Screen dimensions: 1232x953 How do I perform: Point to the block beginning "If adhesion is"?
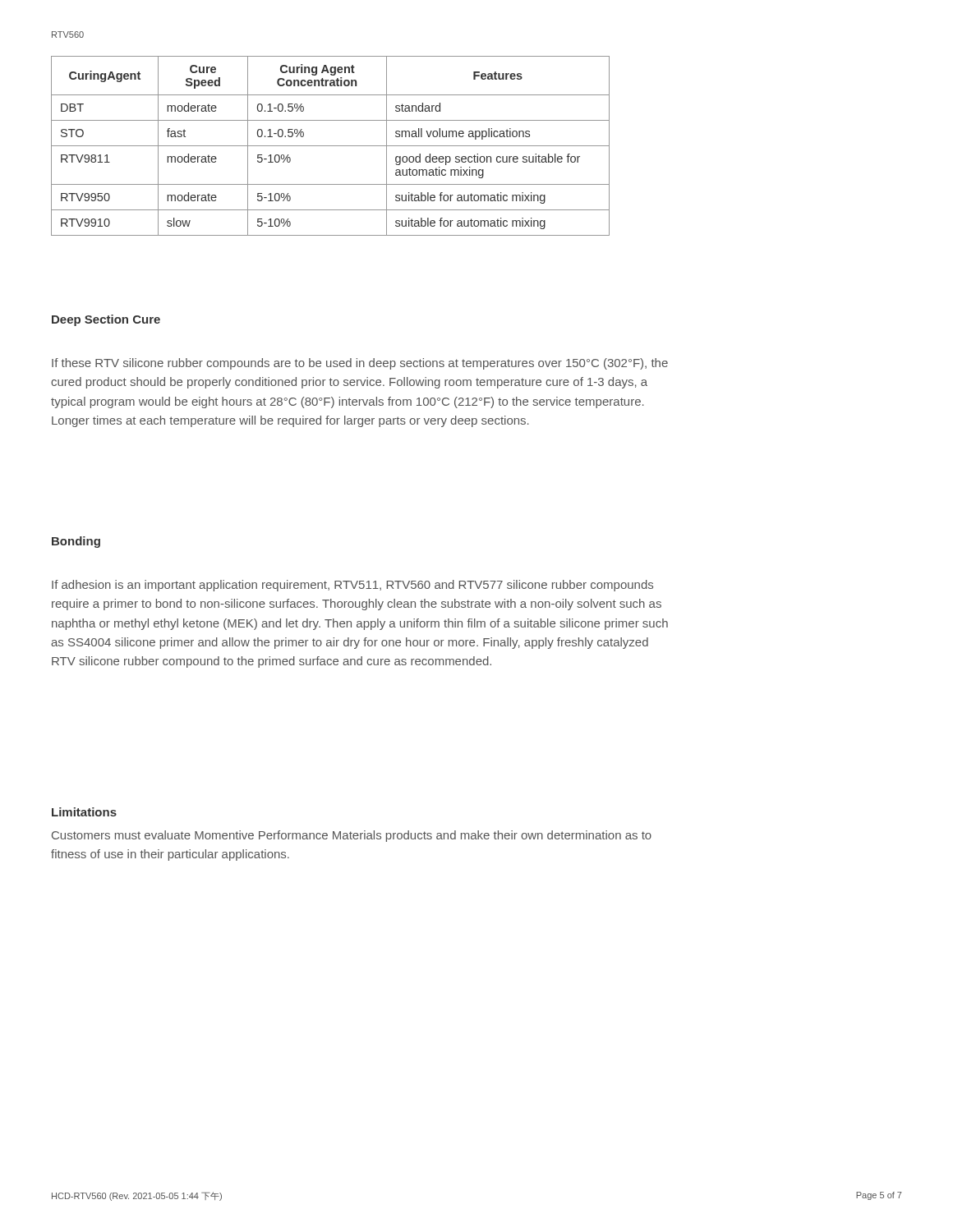tap(360, 623)
